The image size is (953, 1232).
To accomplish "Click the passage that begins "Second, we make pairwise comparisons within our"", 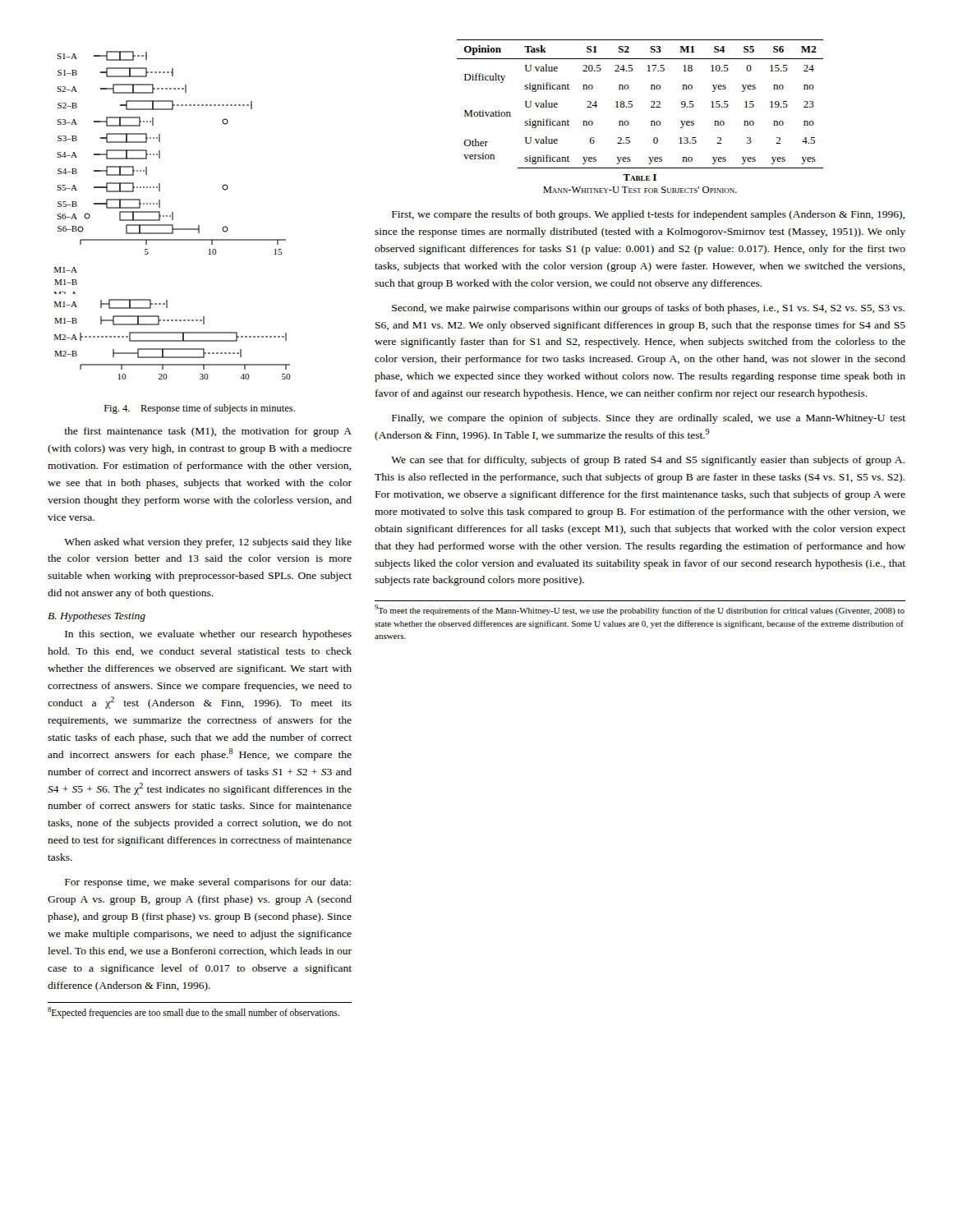I will click(640, 350).
